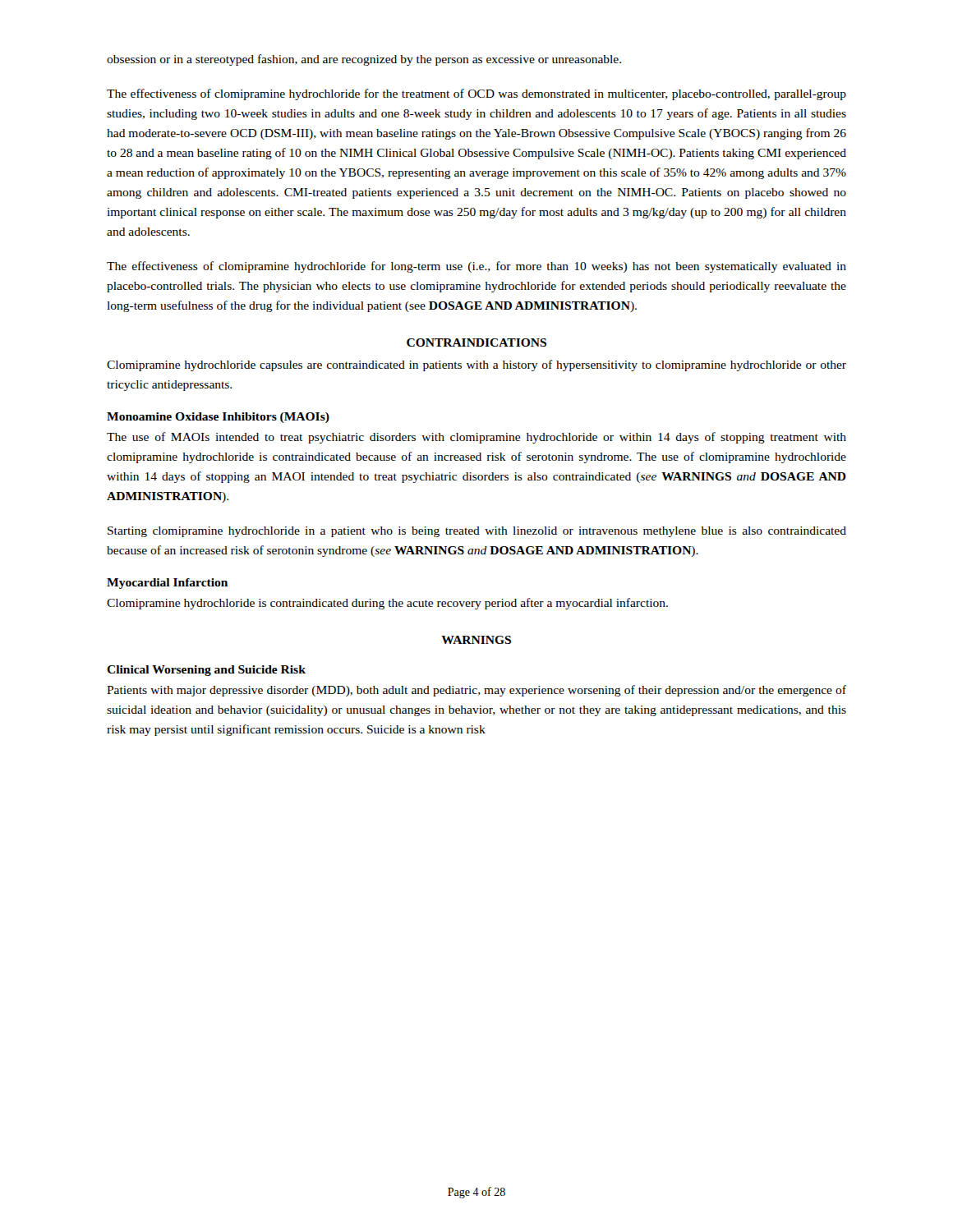Locate the block of text that opens with "Clomipramine hydrochloride is contraindicated during the acute recovery"
This screenshot has width=953, height=1232.
388,603
